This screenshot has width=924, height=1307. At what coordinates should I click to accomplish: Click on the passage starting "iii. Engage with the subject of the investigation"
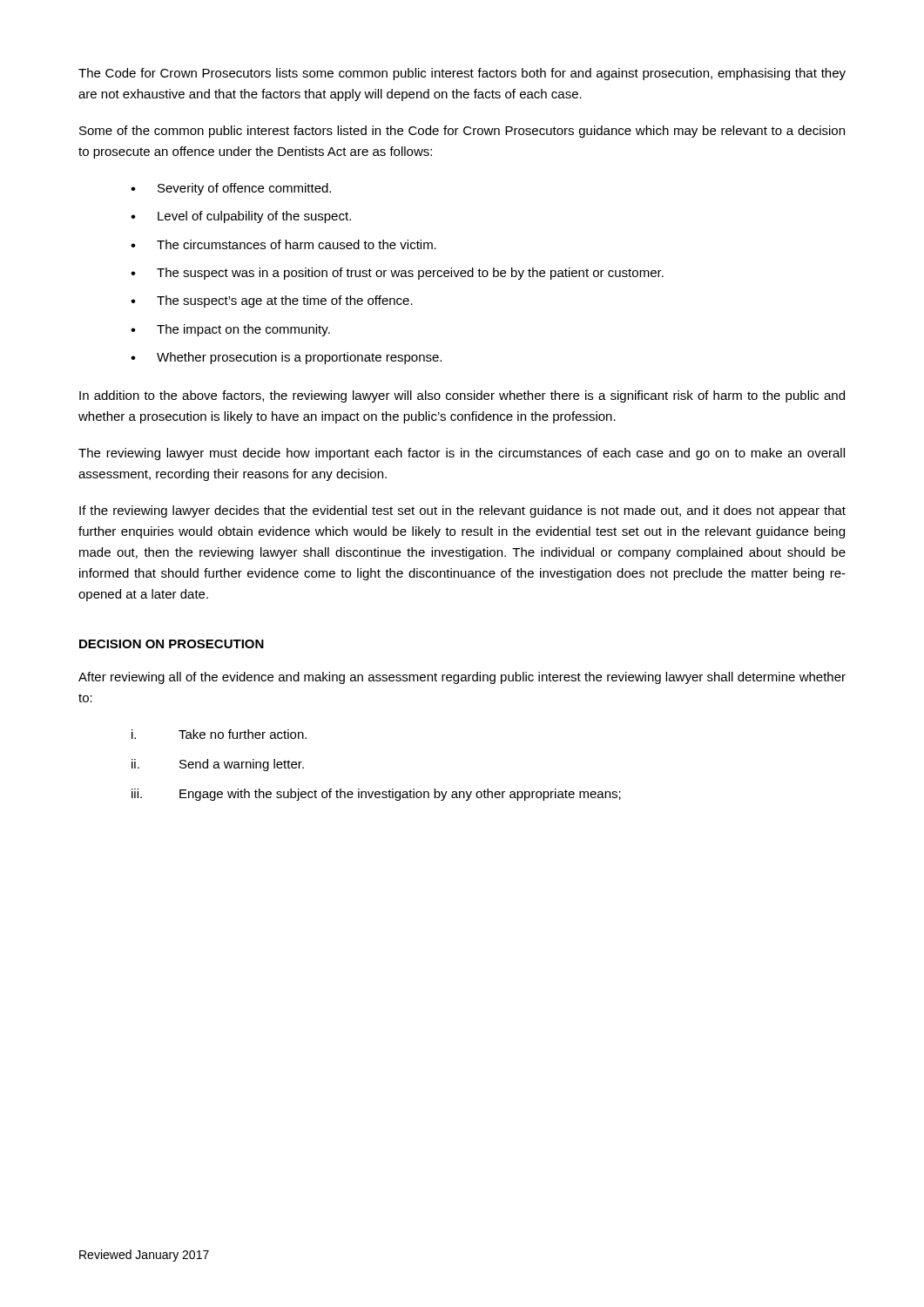click(376, 794)
